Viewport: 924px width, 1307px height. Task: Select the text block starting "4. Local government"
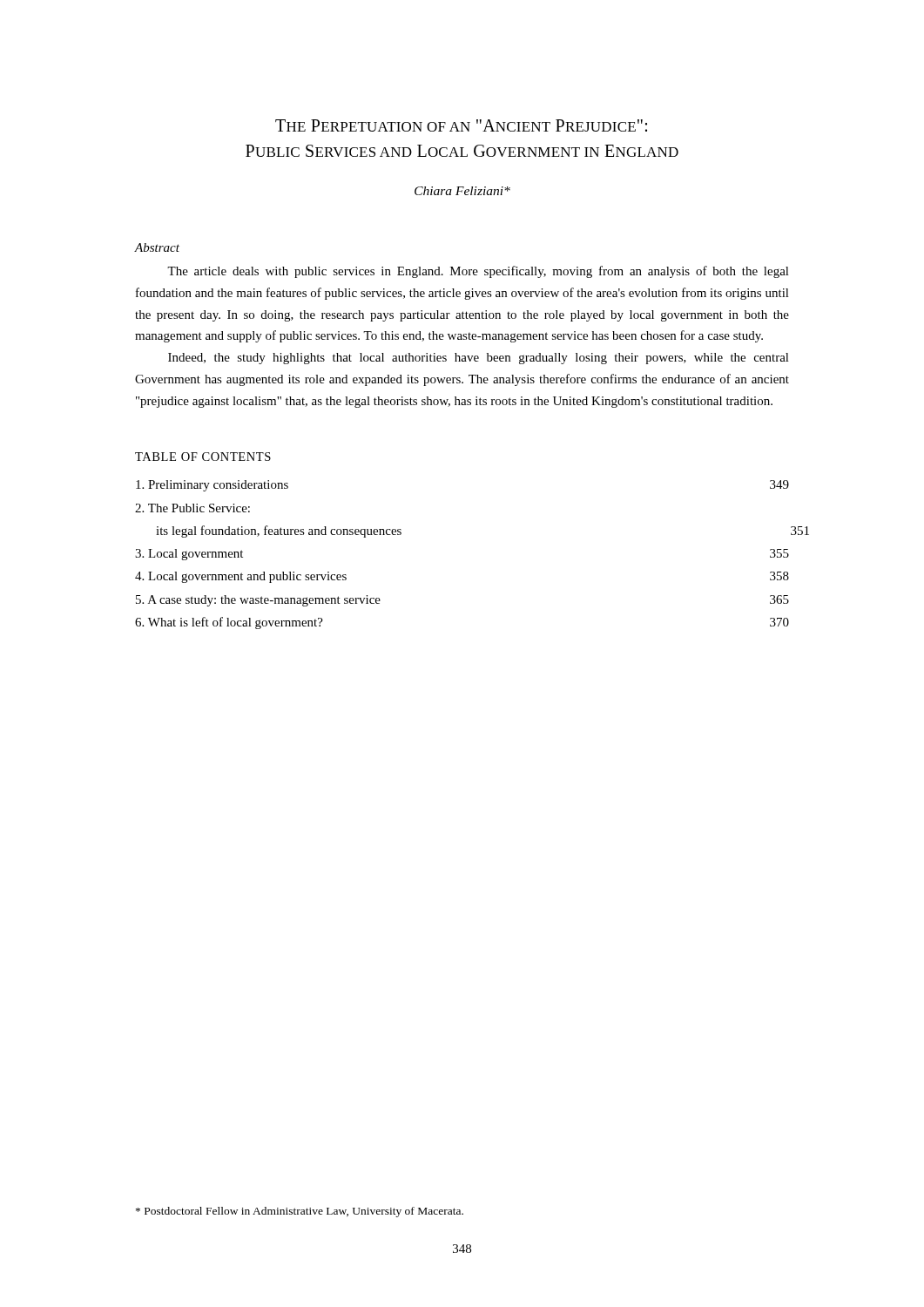[235, 577]
